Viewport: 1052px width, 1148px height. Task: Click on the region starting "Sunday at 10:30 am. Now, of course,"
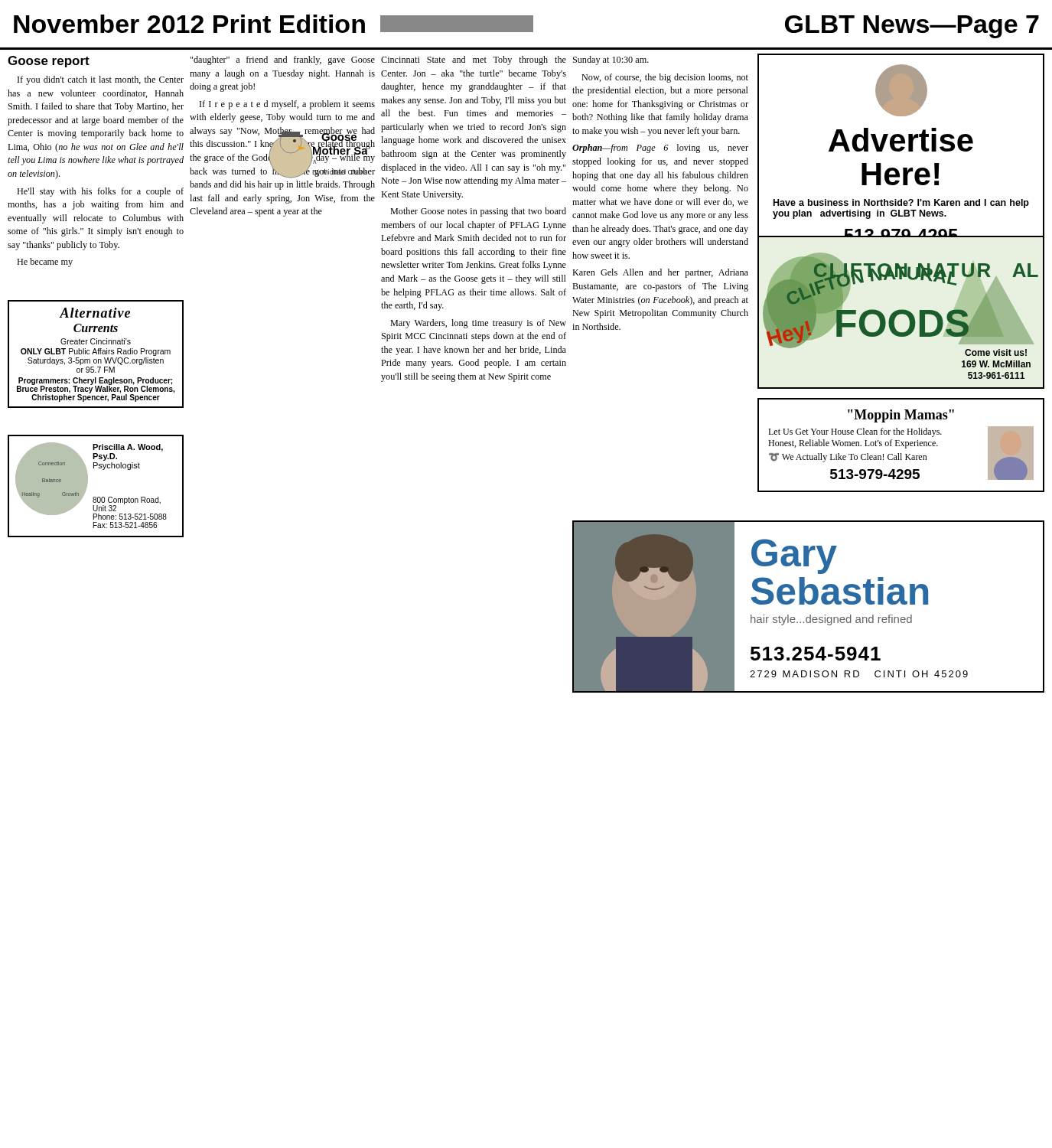660,194
